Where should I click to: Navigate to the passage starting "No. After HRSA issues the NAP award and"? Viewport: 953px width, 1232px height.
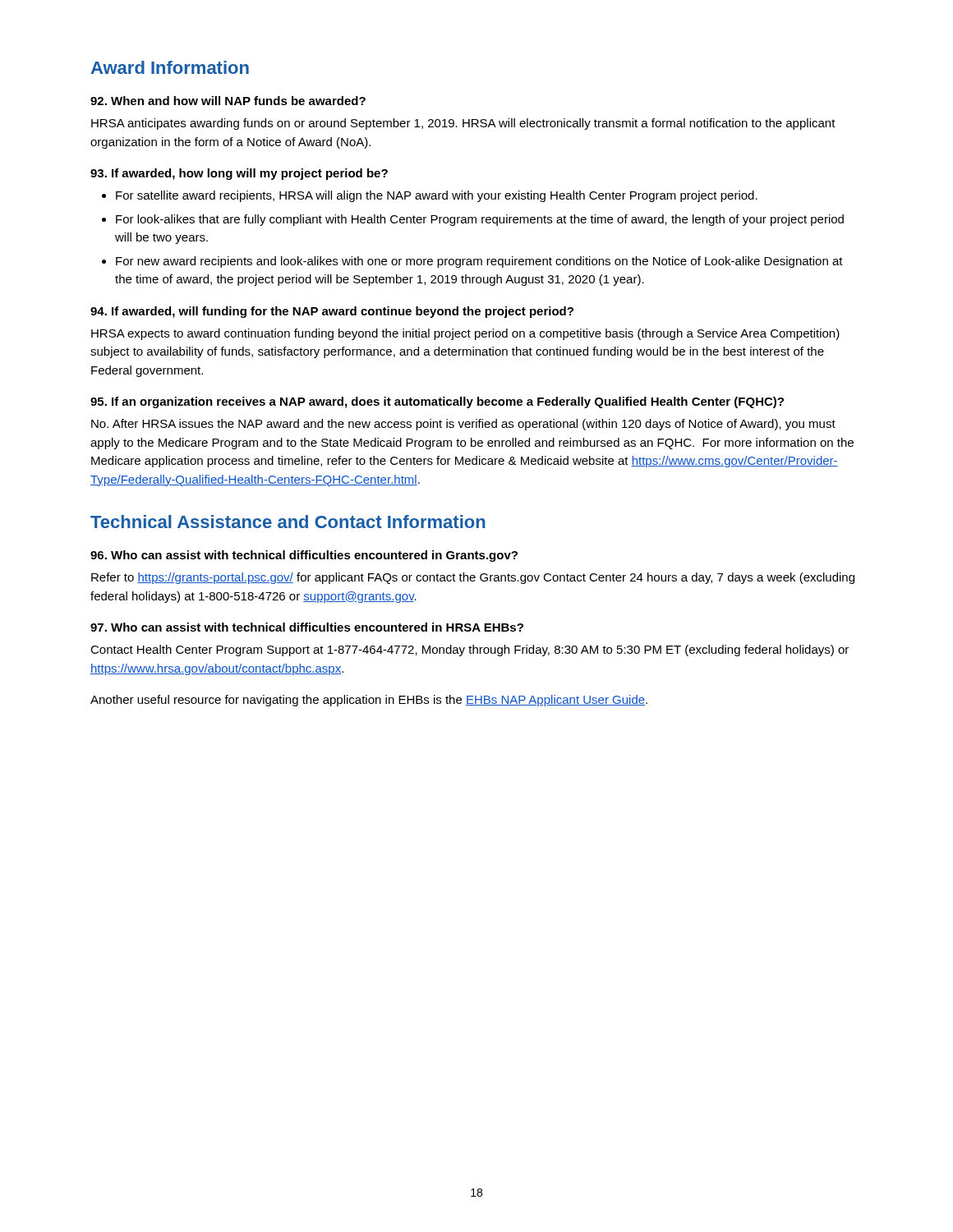(x=476, y=452)
